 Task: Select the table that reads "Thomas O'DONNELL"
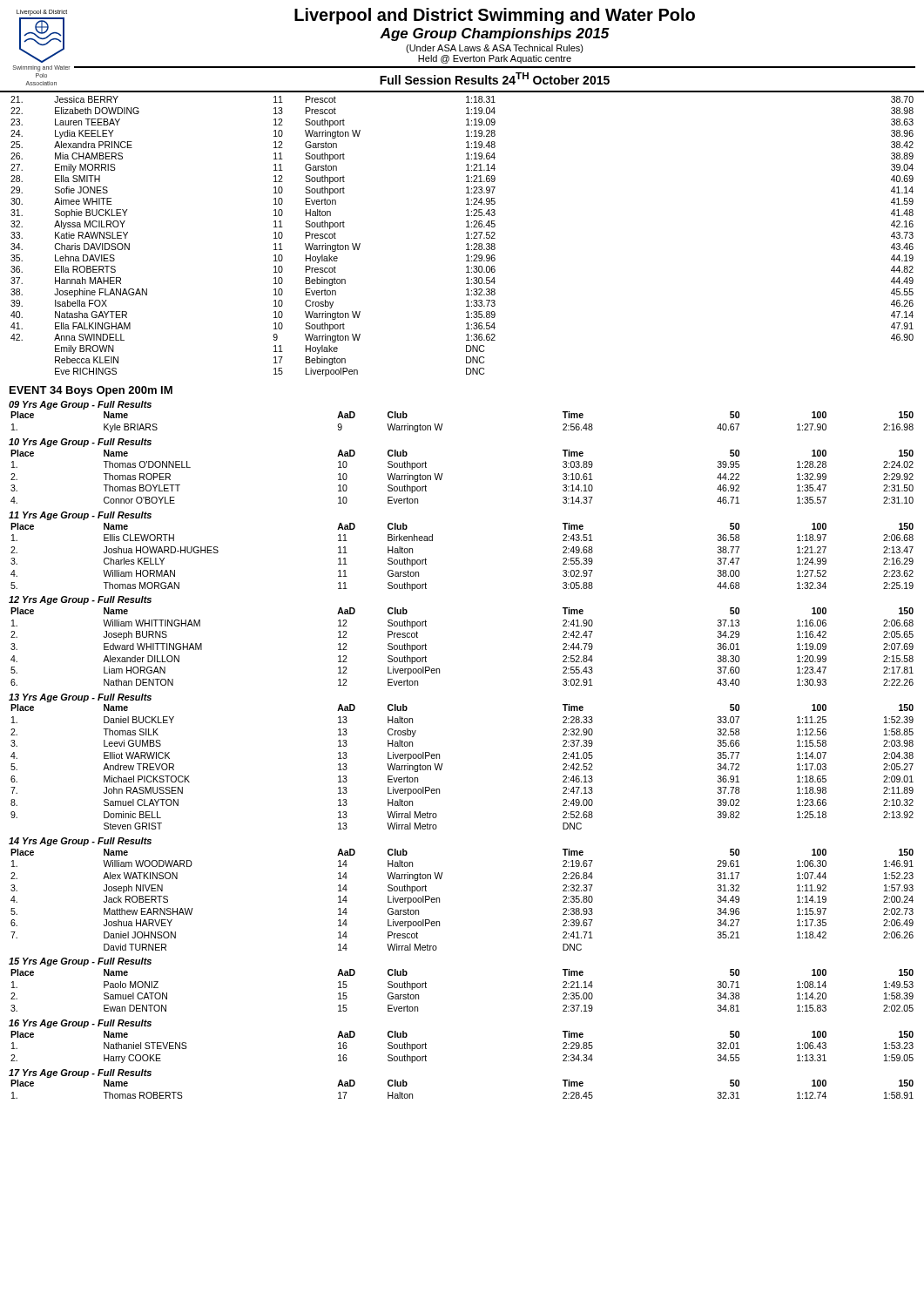[462, 476]
